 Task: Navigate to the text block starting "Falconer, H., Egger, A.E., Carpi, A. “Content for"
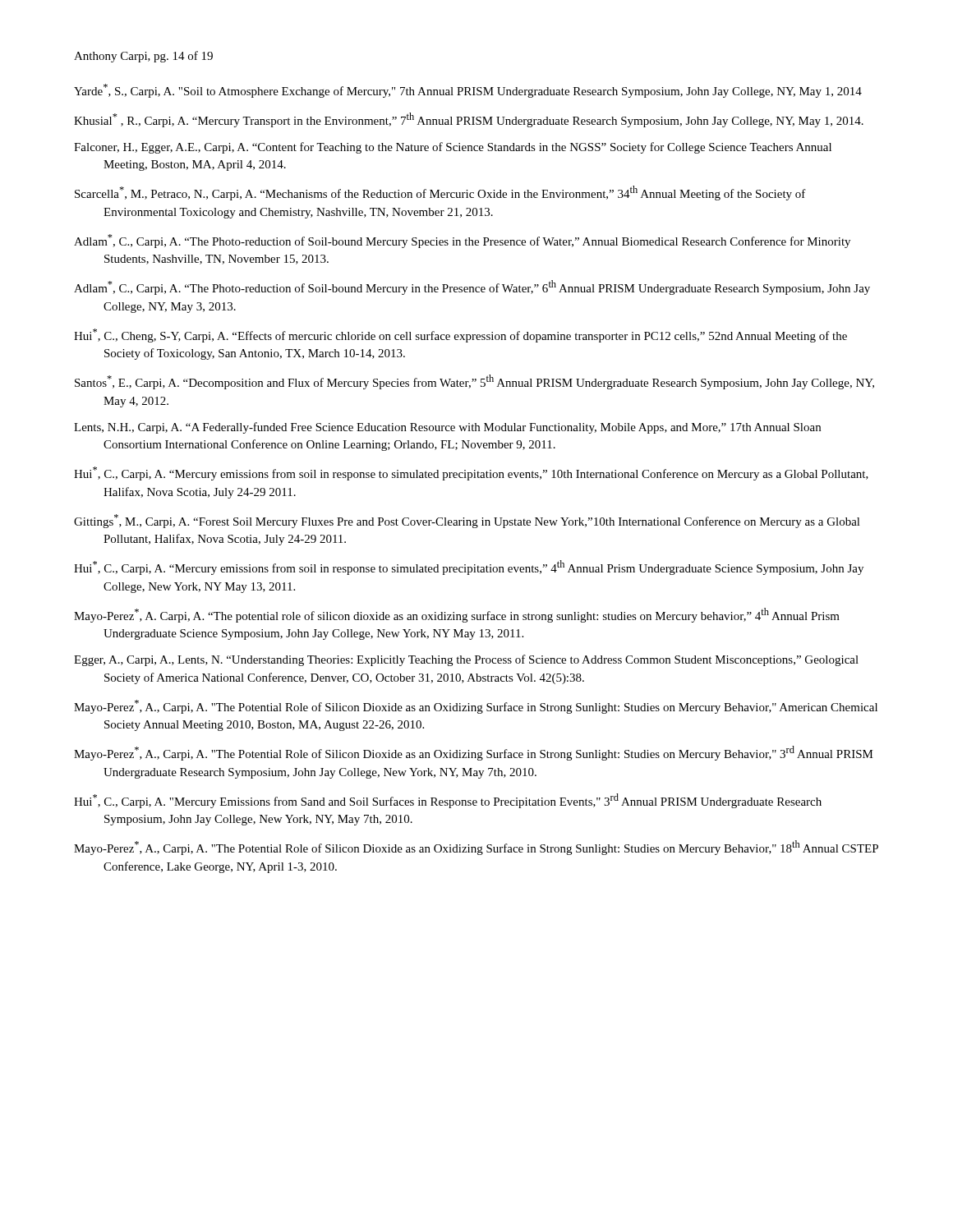pos(453,156)
